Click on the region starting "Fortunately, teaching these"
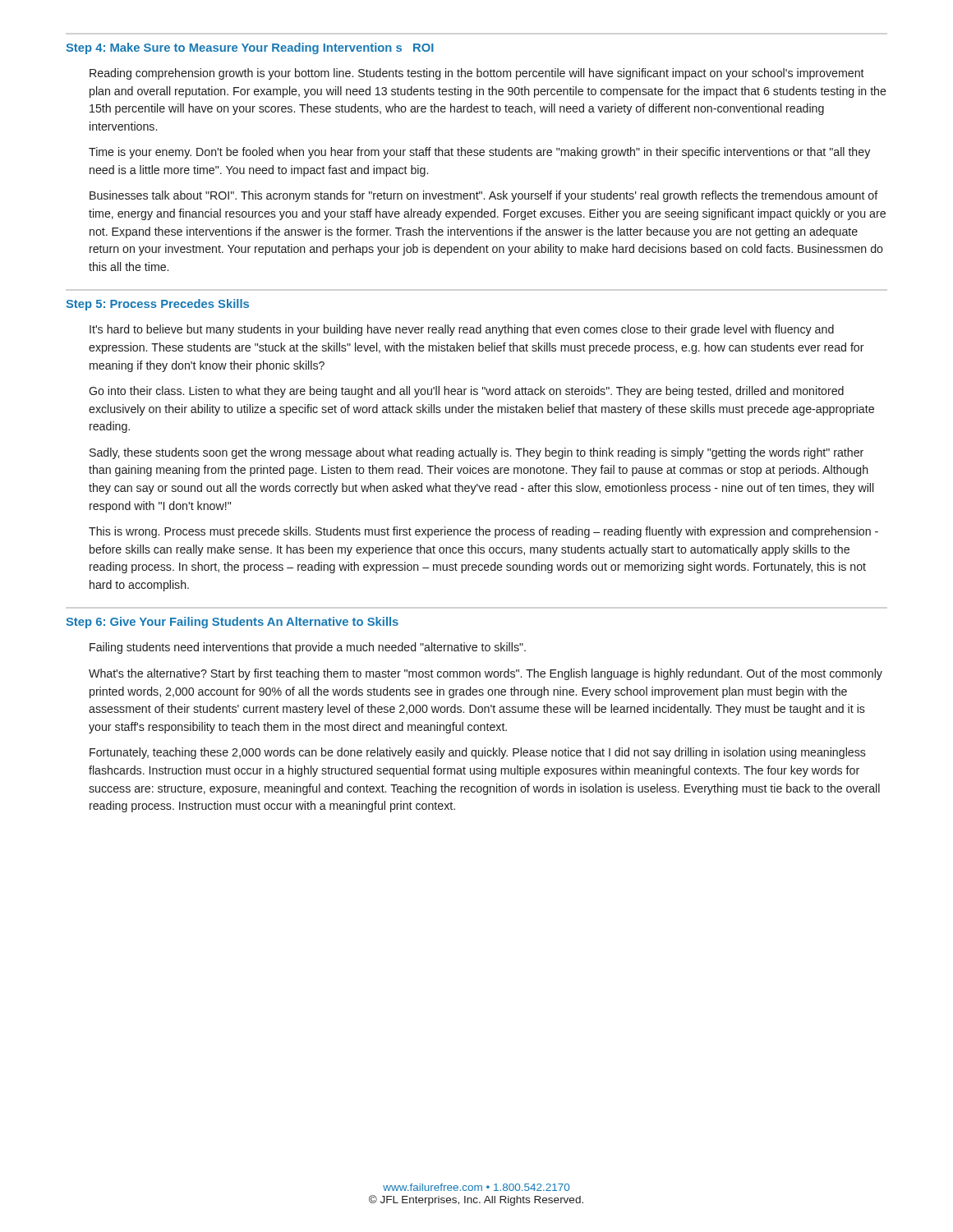Image resolution: width=953 pixels, height=1232 pixels. coord(484,779)
